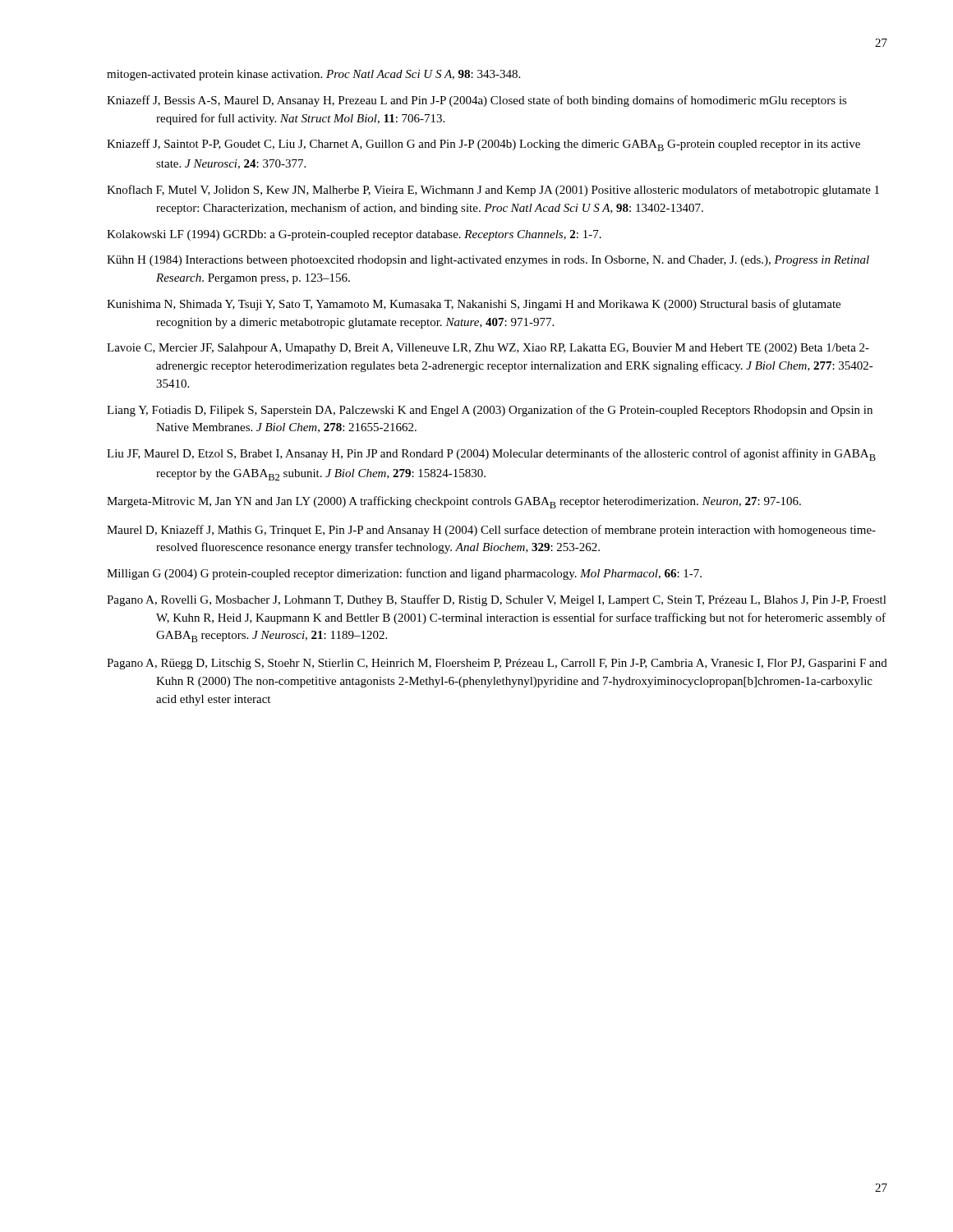Image resolution: width=953 pixels, height=1232 pixels.
Task: Click the passage that begins "Kniazeff J, Bessis A-S, Maurel D,"
Action: coord(477,109)
